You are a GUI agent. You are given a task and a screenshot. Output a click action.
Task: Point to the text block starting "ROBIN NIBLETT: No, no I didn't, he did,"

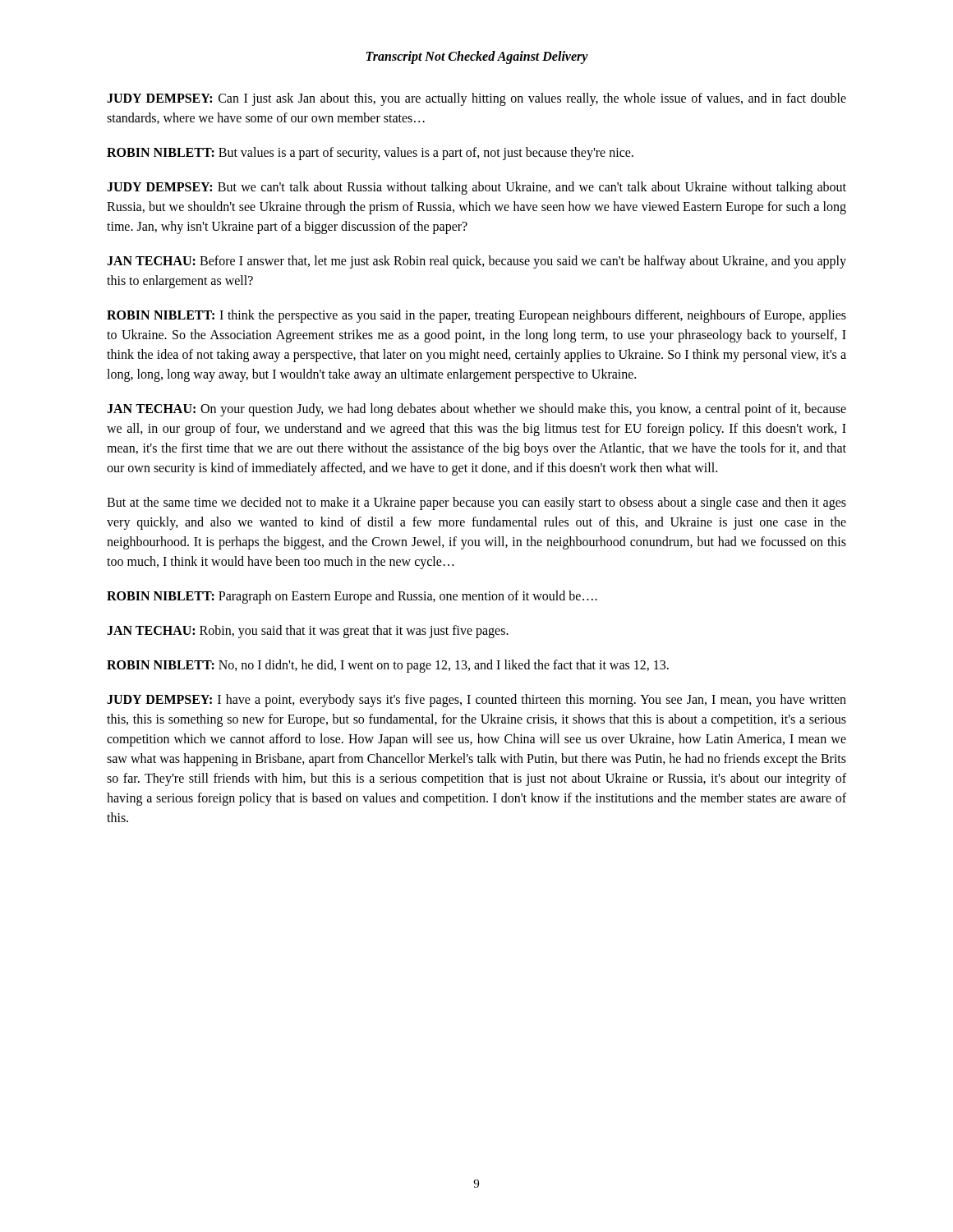pyautogui.click(x=388, y=665)
